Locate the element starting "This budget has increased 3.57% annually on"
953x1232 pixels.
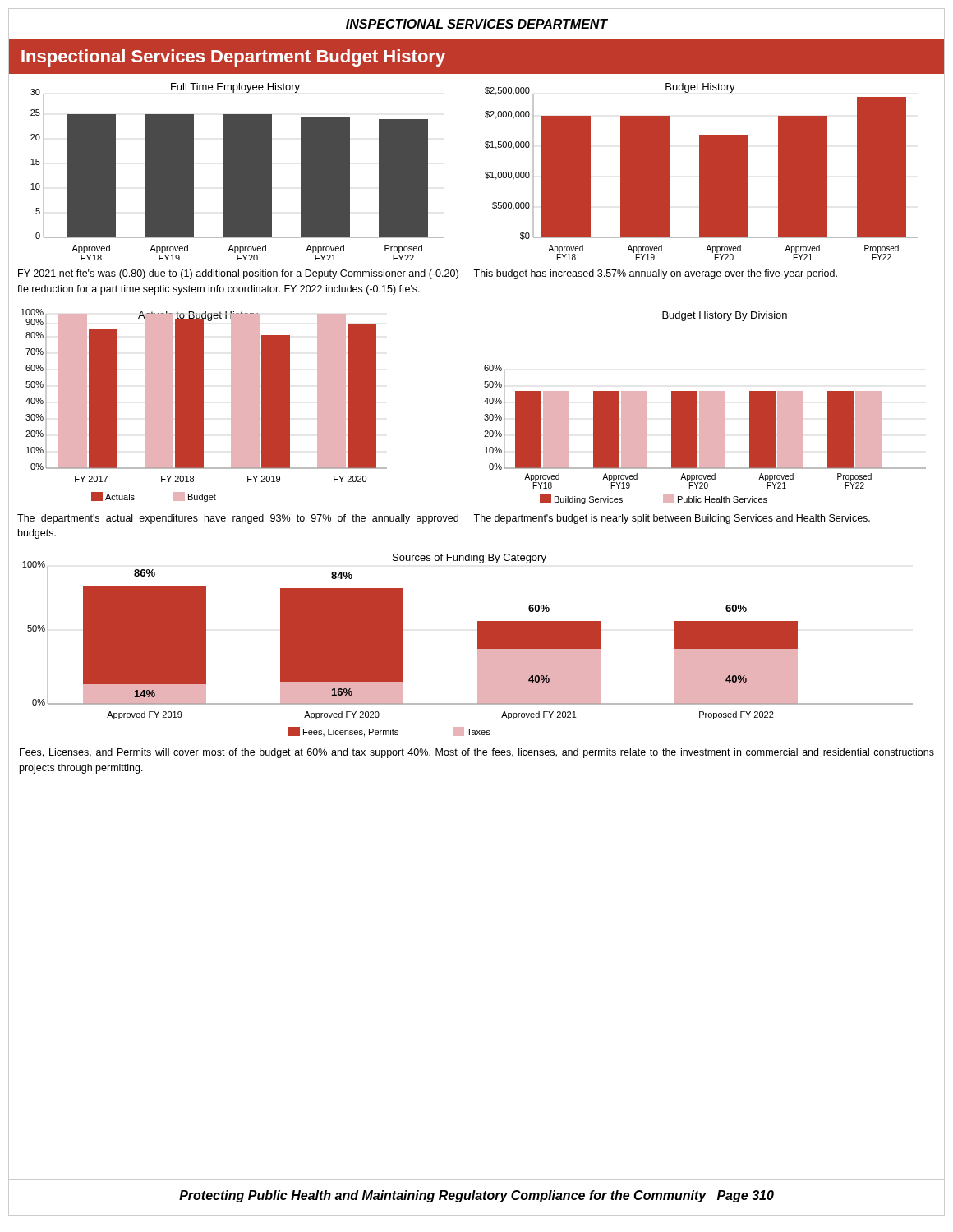pyautogui.click(x=656, y=274)
